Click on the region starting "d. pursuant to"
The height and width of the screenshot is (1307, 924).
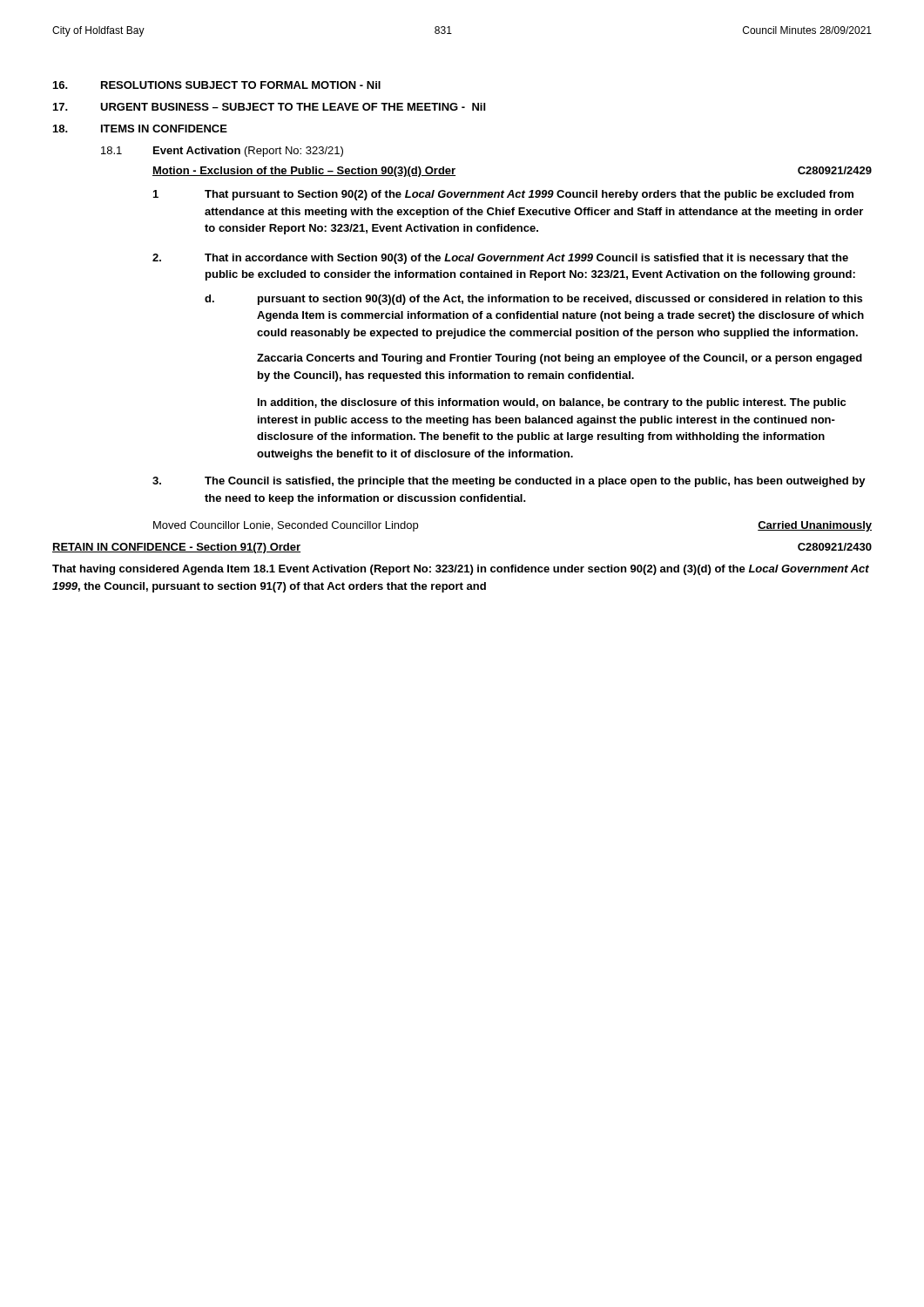click(x=538, y=315)
